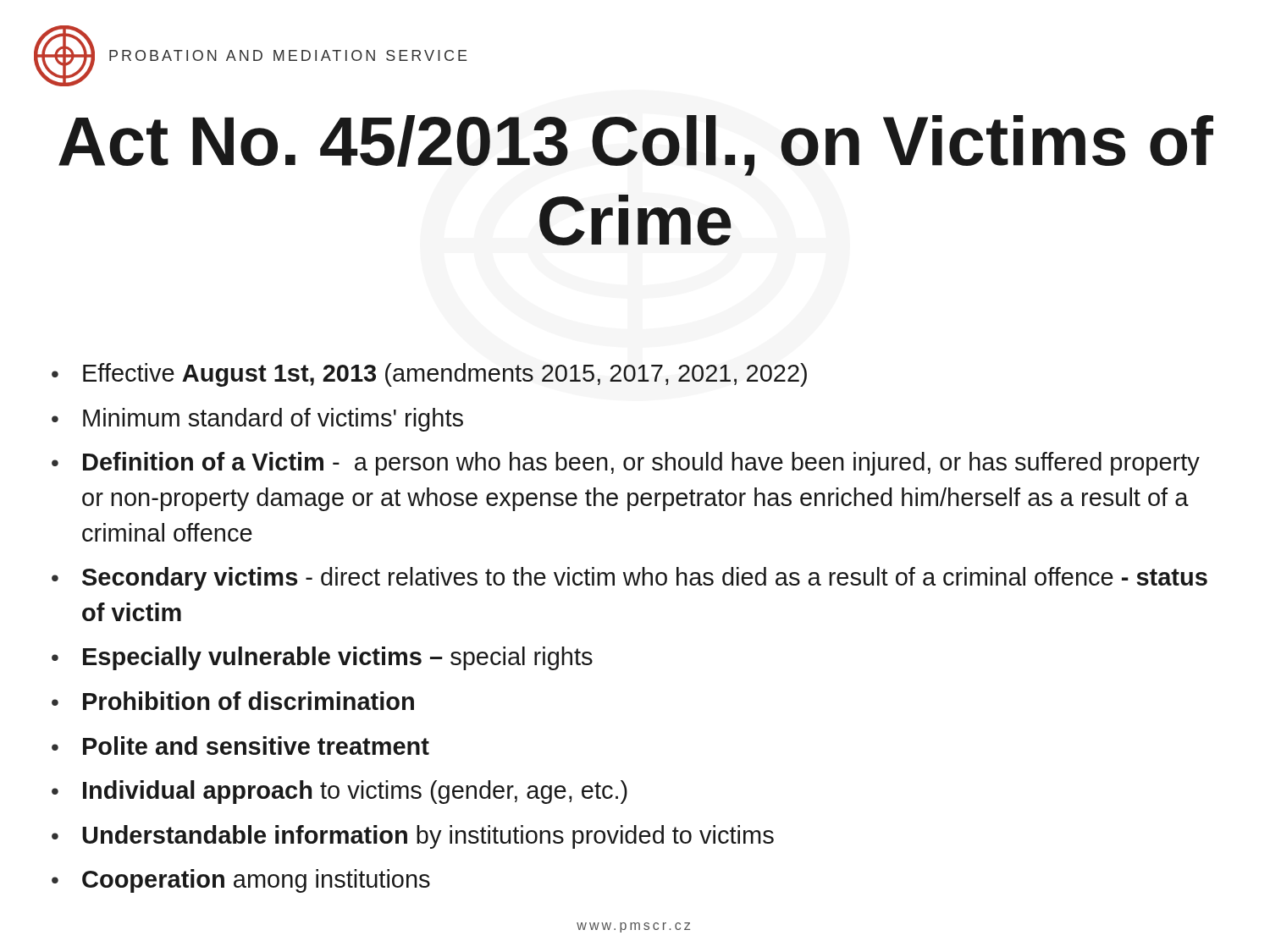Click on the list item that reads "• Understandable information by"

tap(635, 835)
